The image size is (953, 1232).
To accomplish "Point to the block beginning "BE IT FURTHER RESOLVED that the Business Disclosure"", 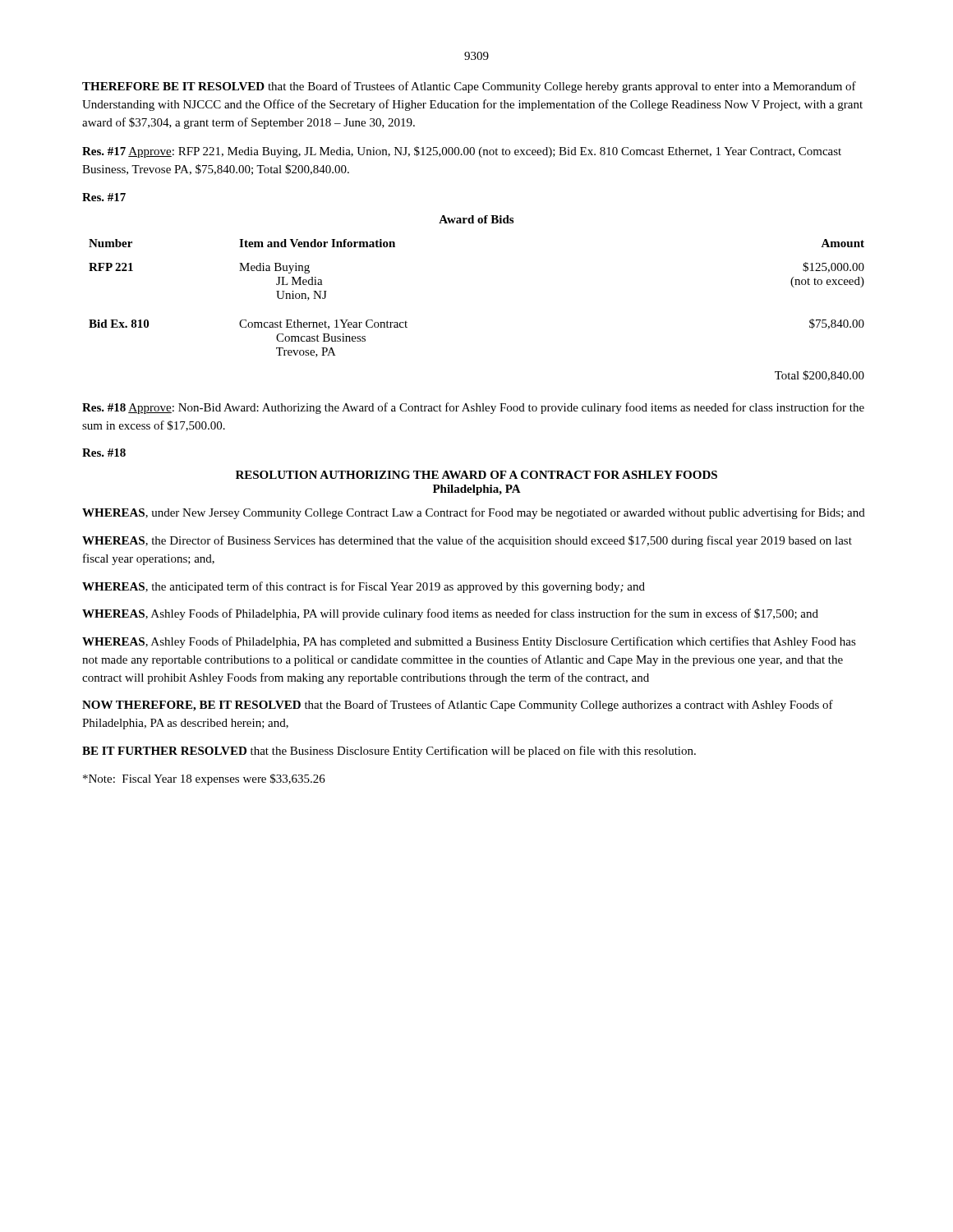I will (x=389, y=750).
